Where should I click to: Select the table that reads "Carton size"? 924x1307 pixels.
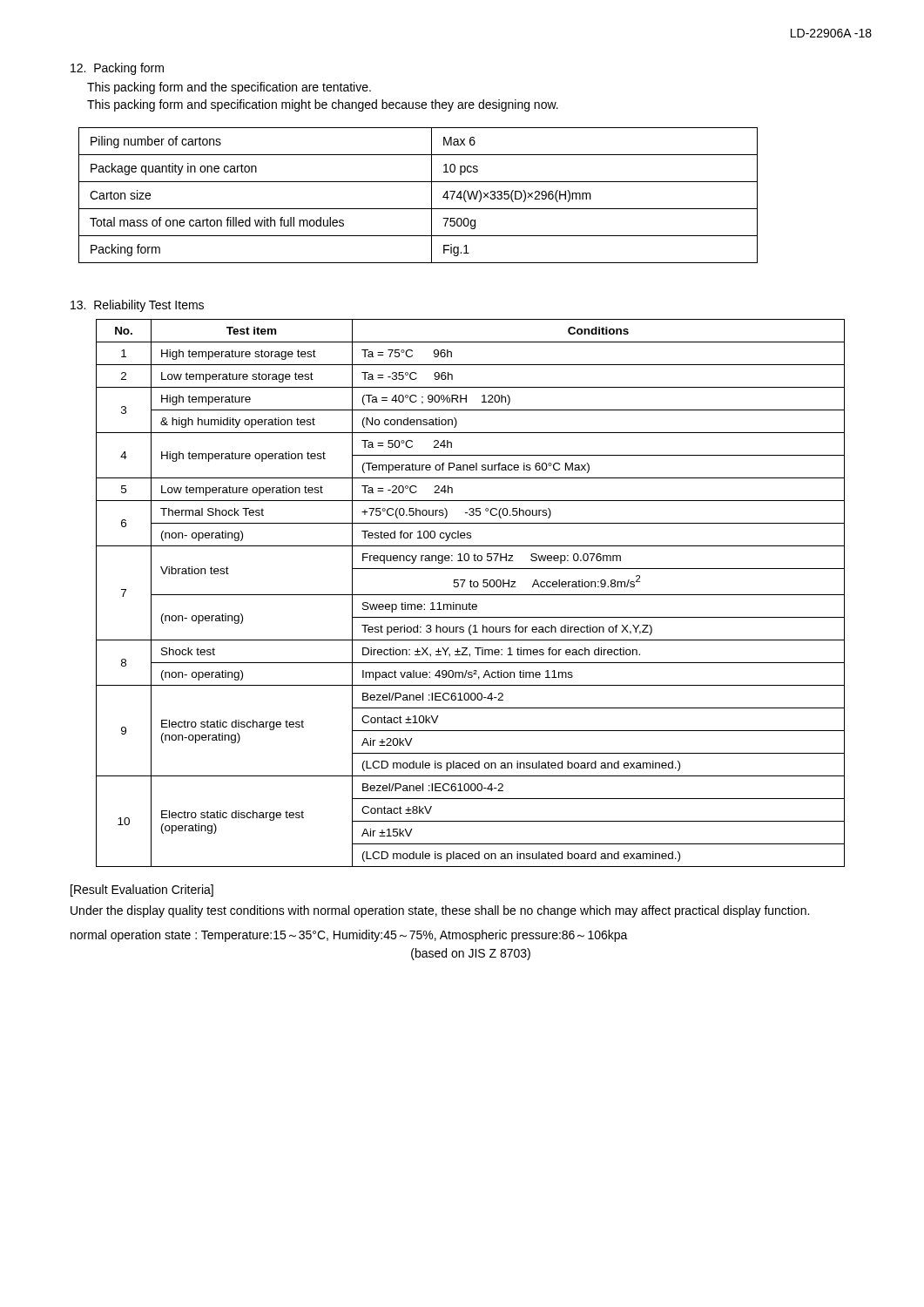tap(475, 195)
